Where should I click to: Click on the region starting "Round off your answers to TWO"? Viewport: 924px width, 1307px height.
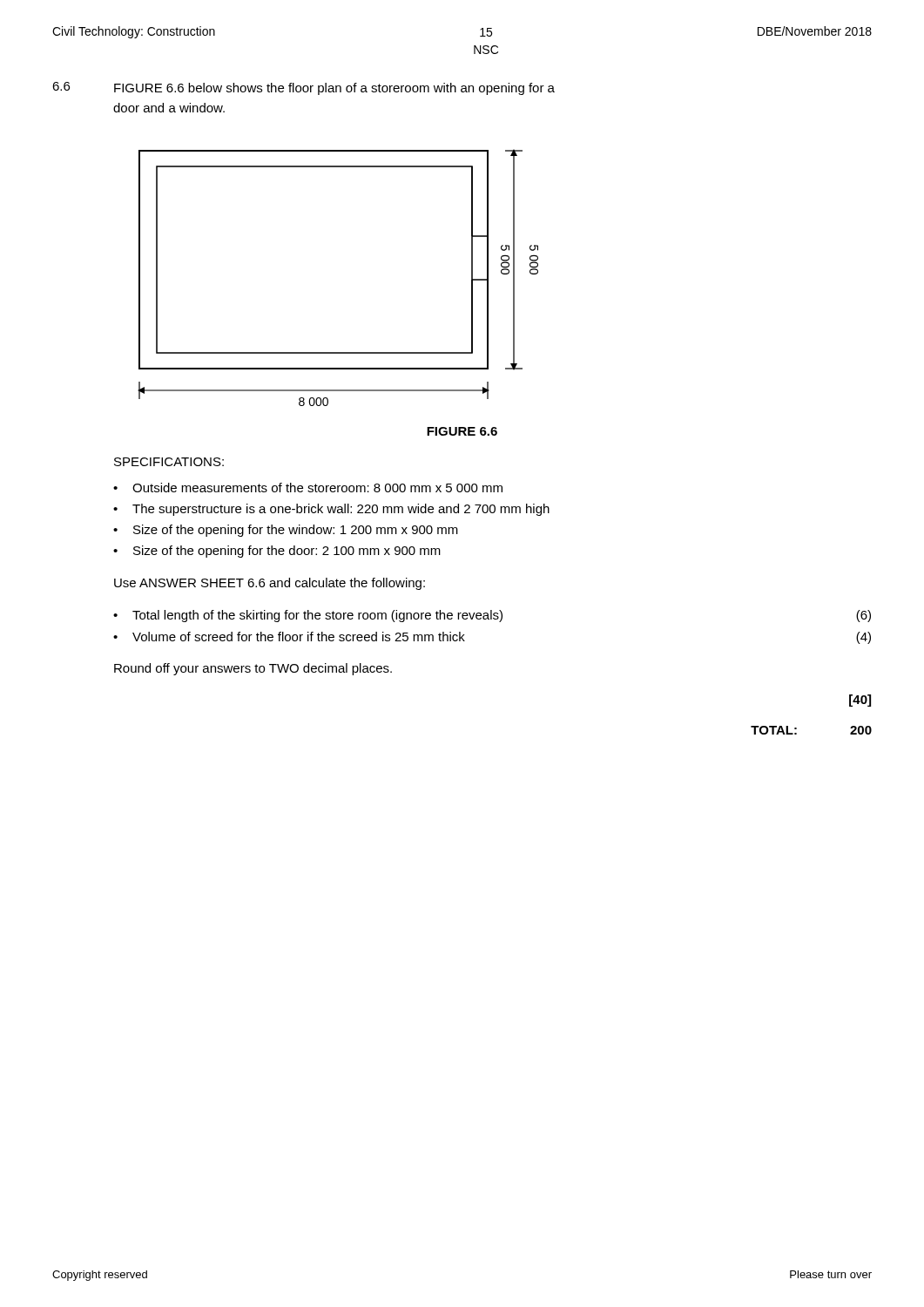point(253,667)
